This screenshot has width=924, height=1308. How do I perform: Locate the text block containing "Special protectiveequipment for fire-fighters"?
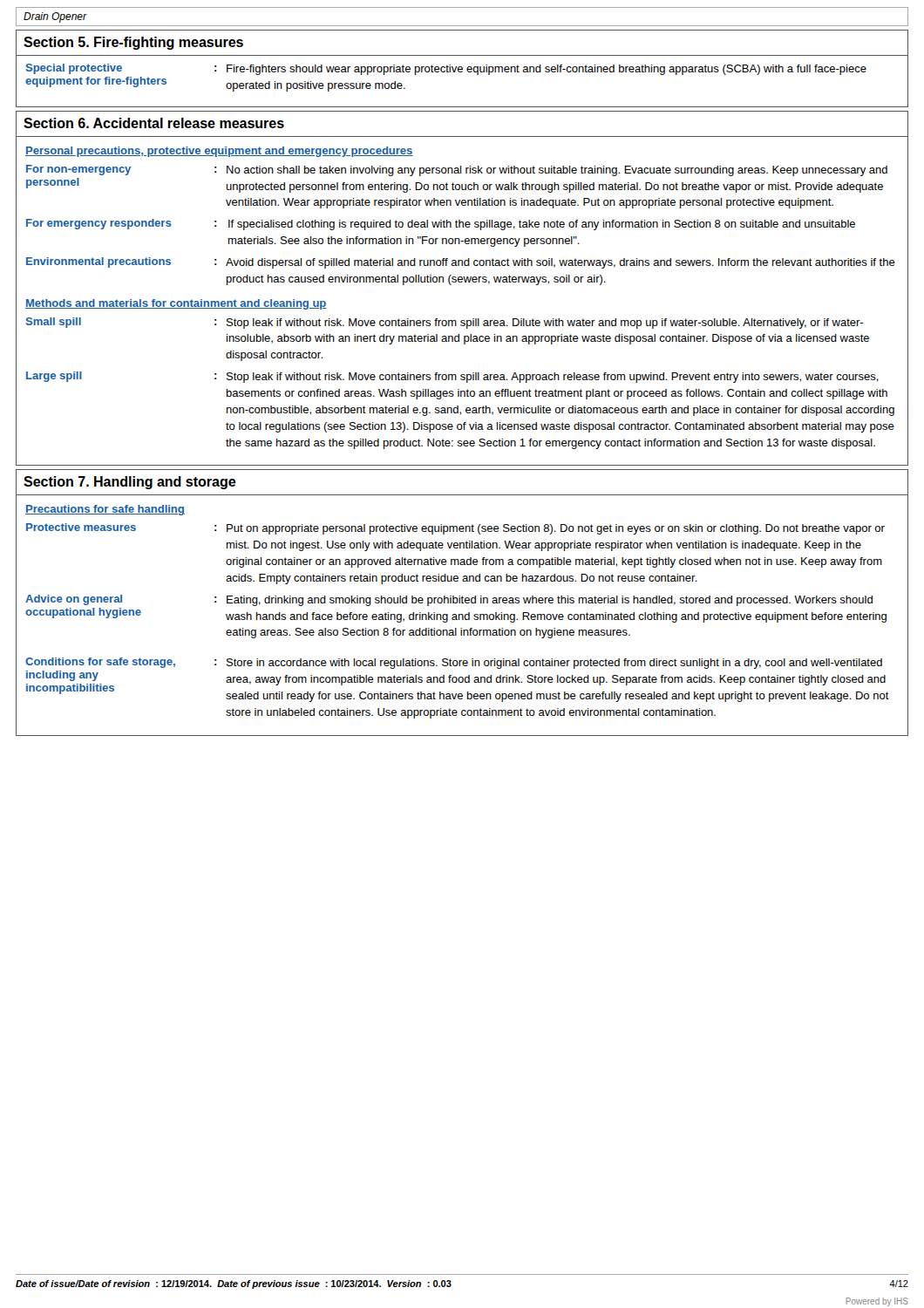point(462,77)
